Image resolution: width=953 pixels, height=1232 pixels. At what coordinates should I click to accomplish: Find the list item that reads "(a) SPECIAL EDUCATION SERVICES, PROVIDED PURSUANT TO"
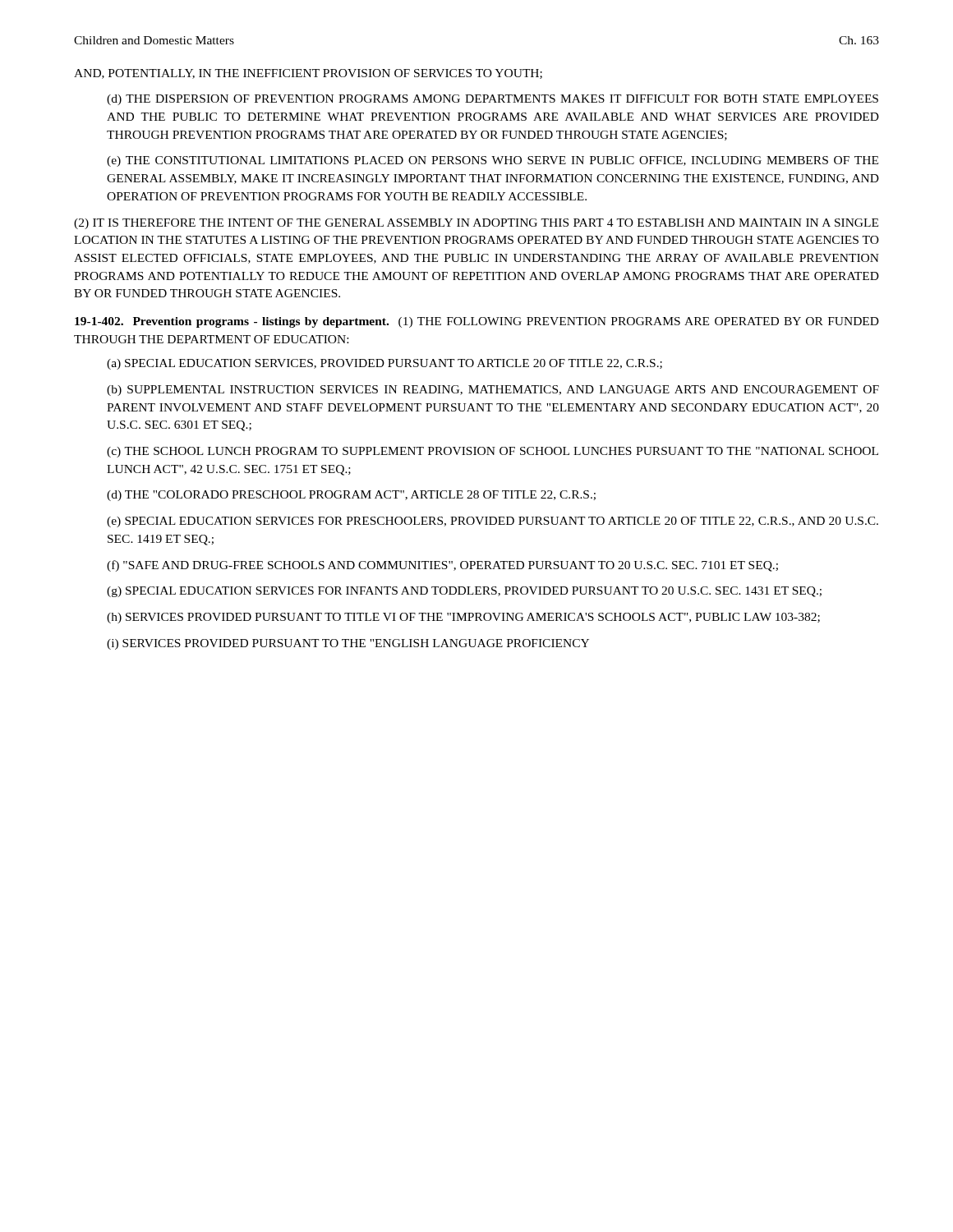pos(385,363)
